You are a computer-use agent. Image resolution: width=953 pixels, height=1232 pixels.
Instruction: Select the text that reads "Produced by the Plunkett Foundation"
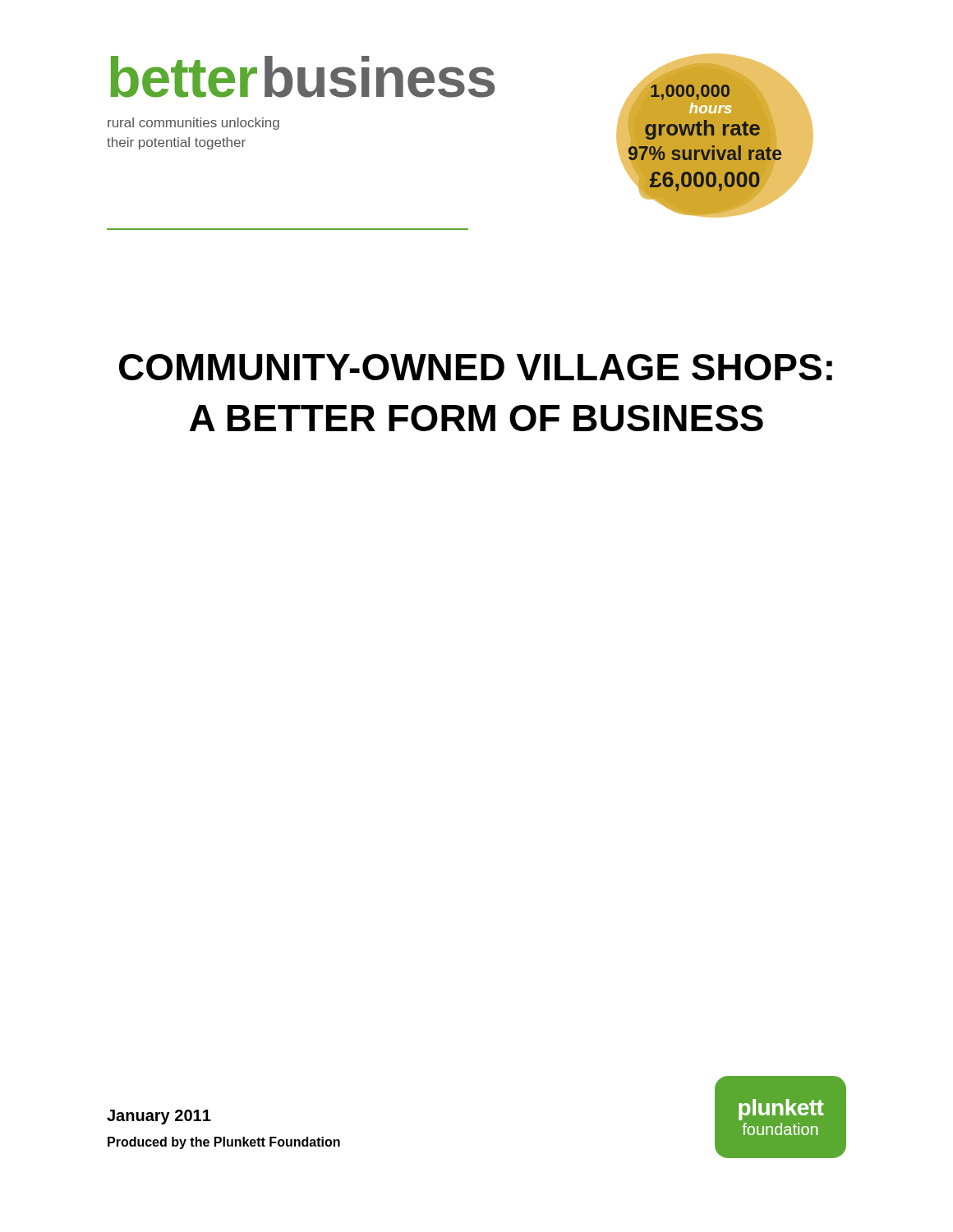(224, 1142)
